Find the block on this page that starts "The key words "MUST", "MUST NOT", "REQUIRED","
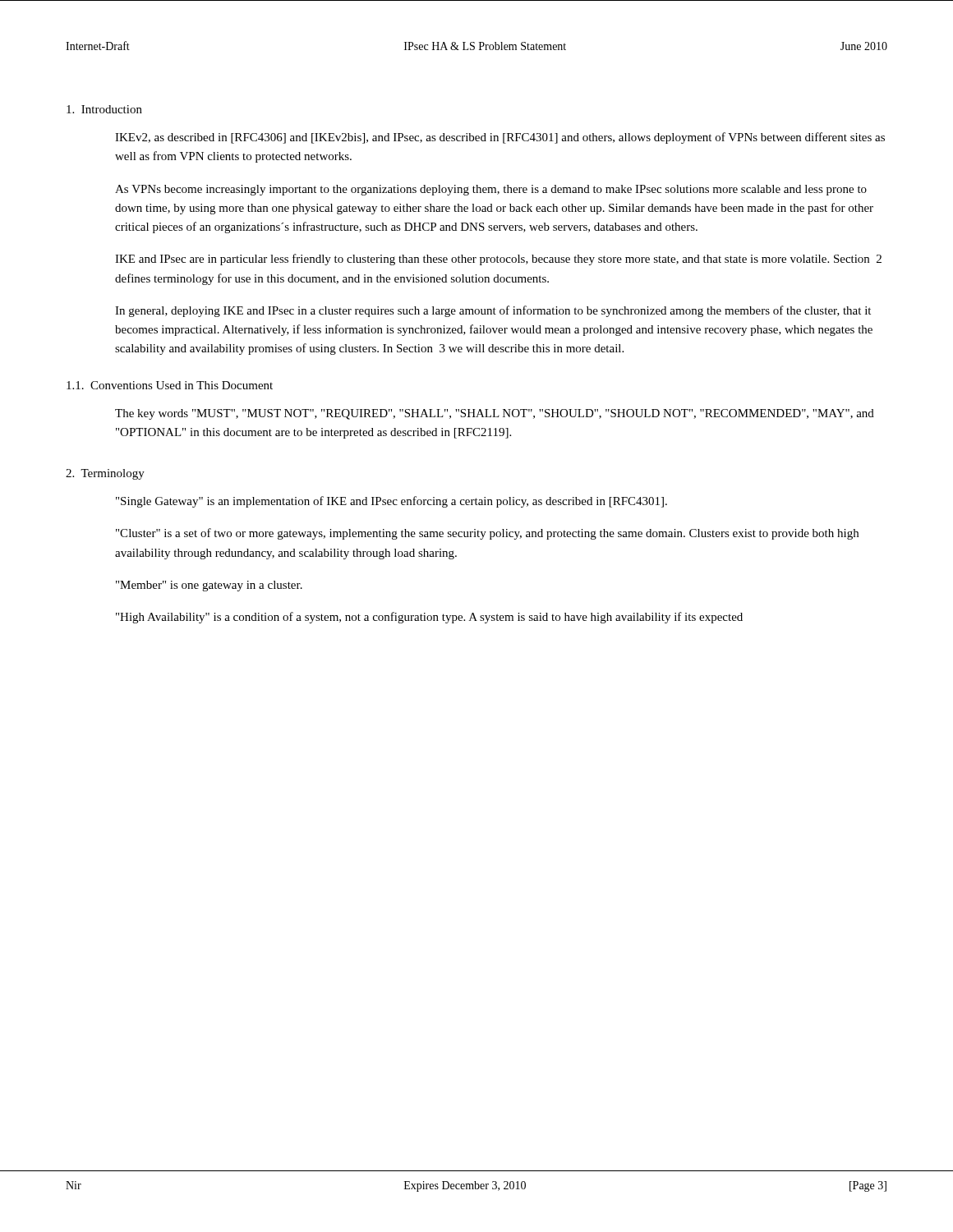This screenshot has height=1232, width=953. tap(495, 422)
